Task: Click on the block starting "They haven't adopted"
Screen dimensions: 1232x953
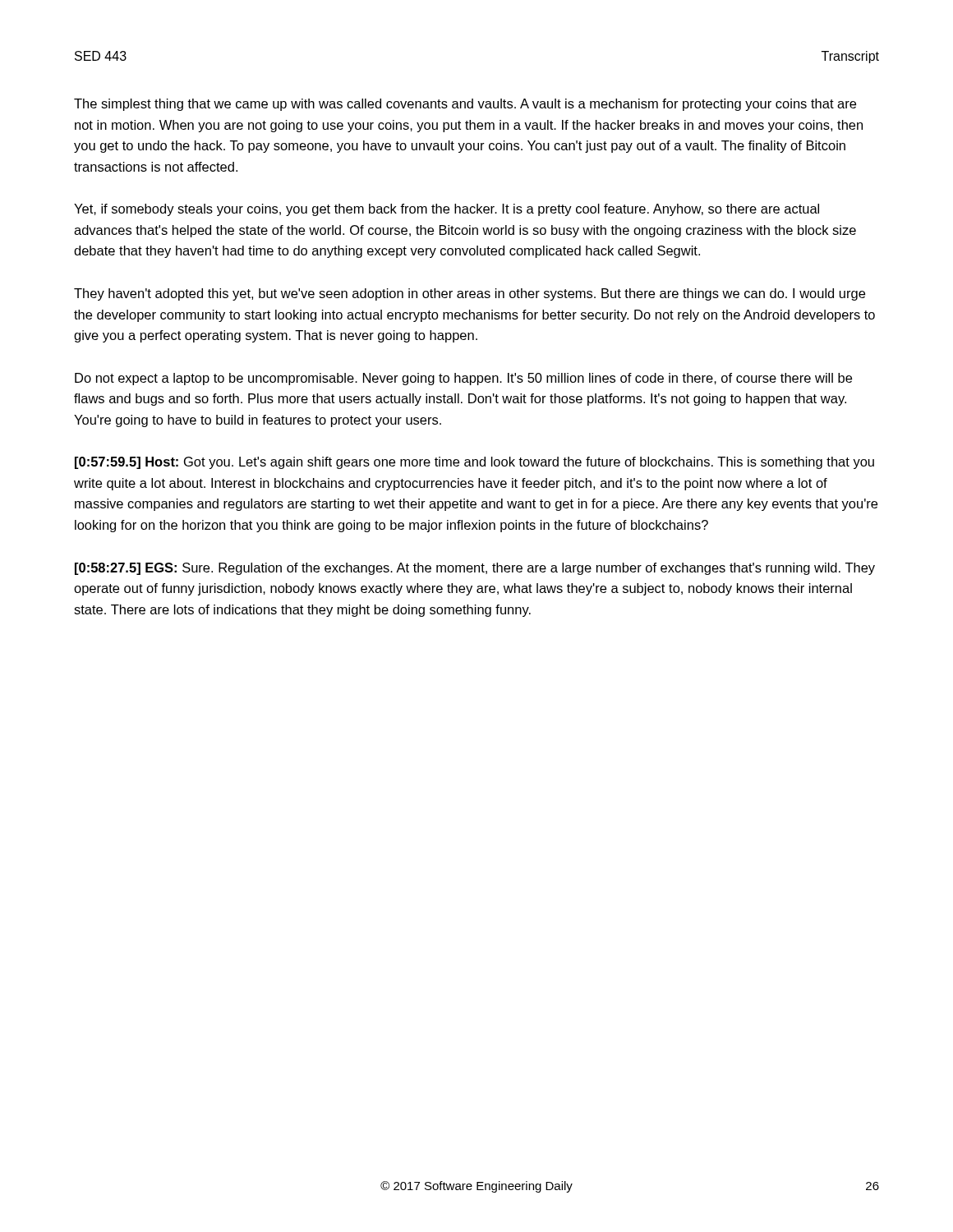Action: pyautogui.click(x=475, y=314)
